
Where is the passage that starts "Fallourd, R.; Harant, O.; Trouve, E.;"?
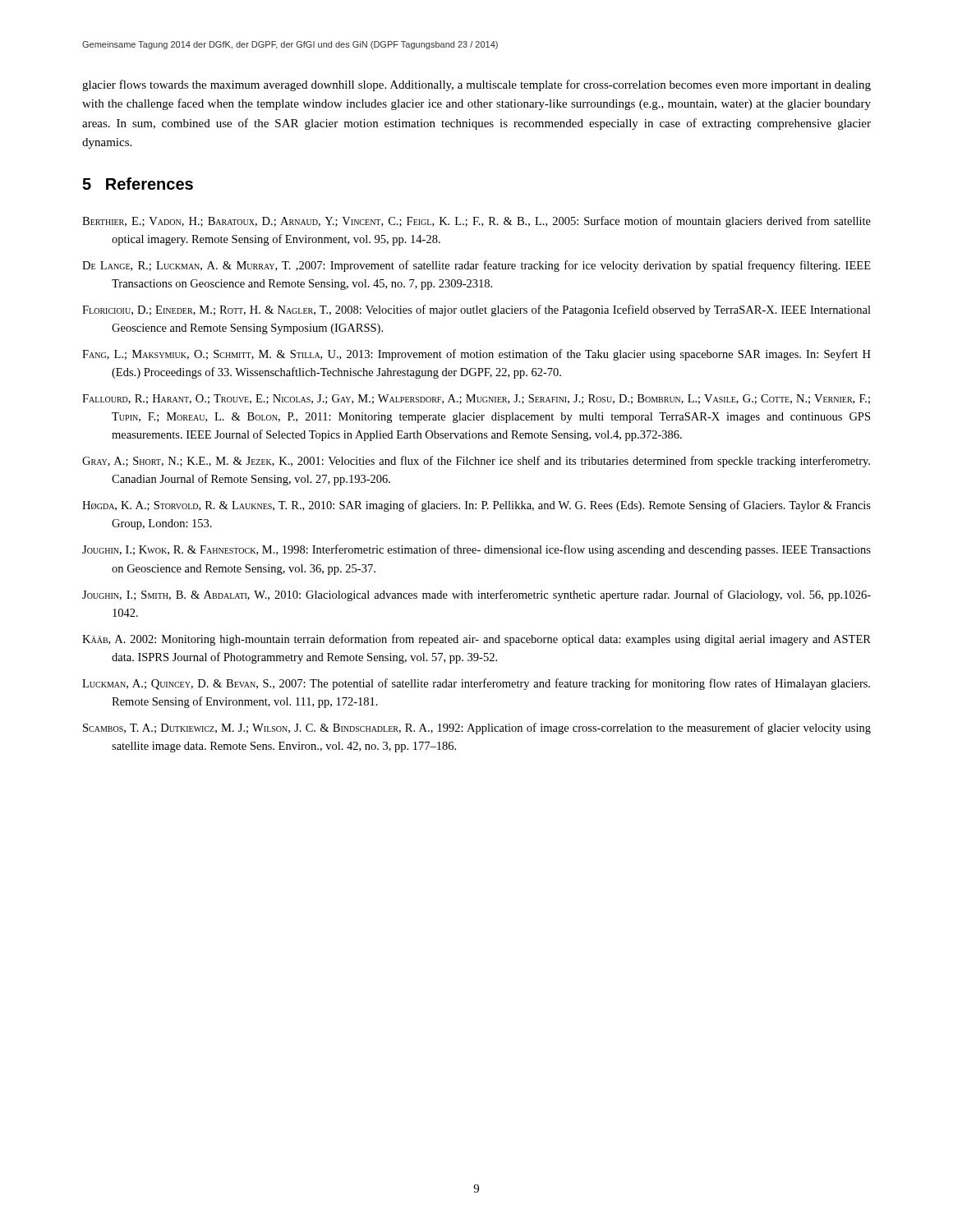tap(476, 417)
